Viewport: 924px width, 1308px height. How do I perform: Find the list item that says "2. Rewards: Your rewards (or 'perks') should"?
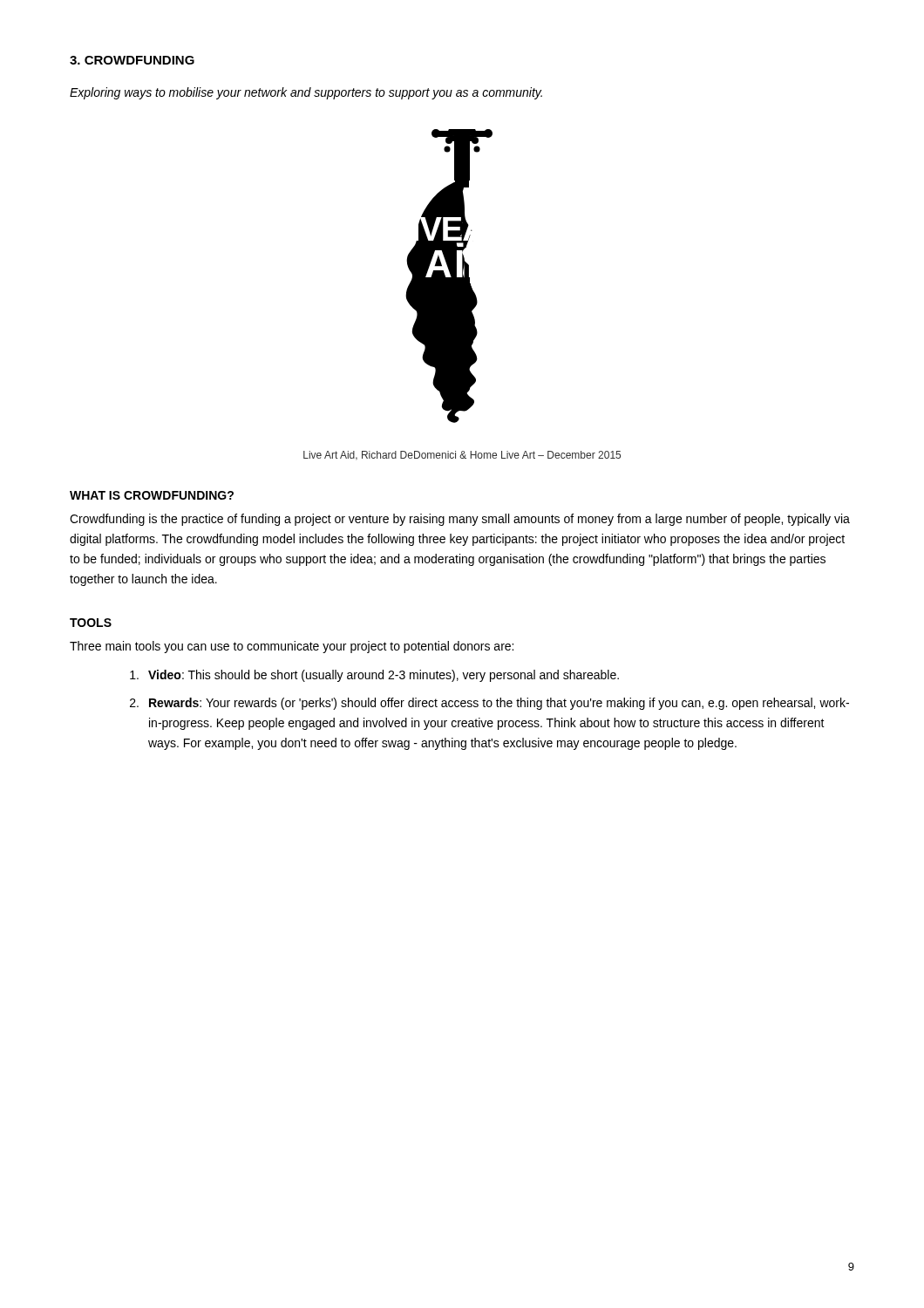pos(488,723)
